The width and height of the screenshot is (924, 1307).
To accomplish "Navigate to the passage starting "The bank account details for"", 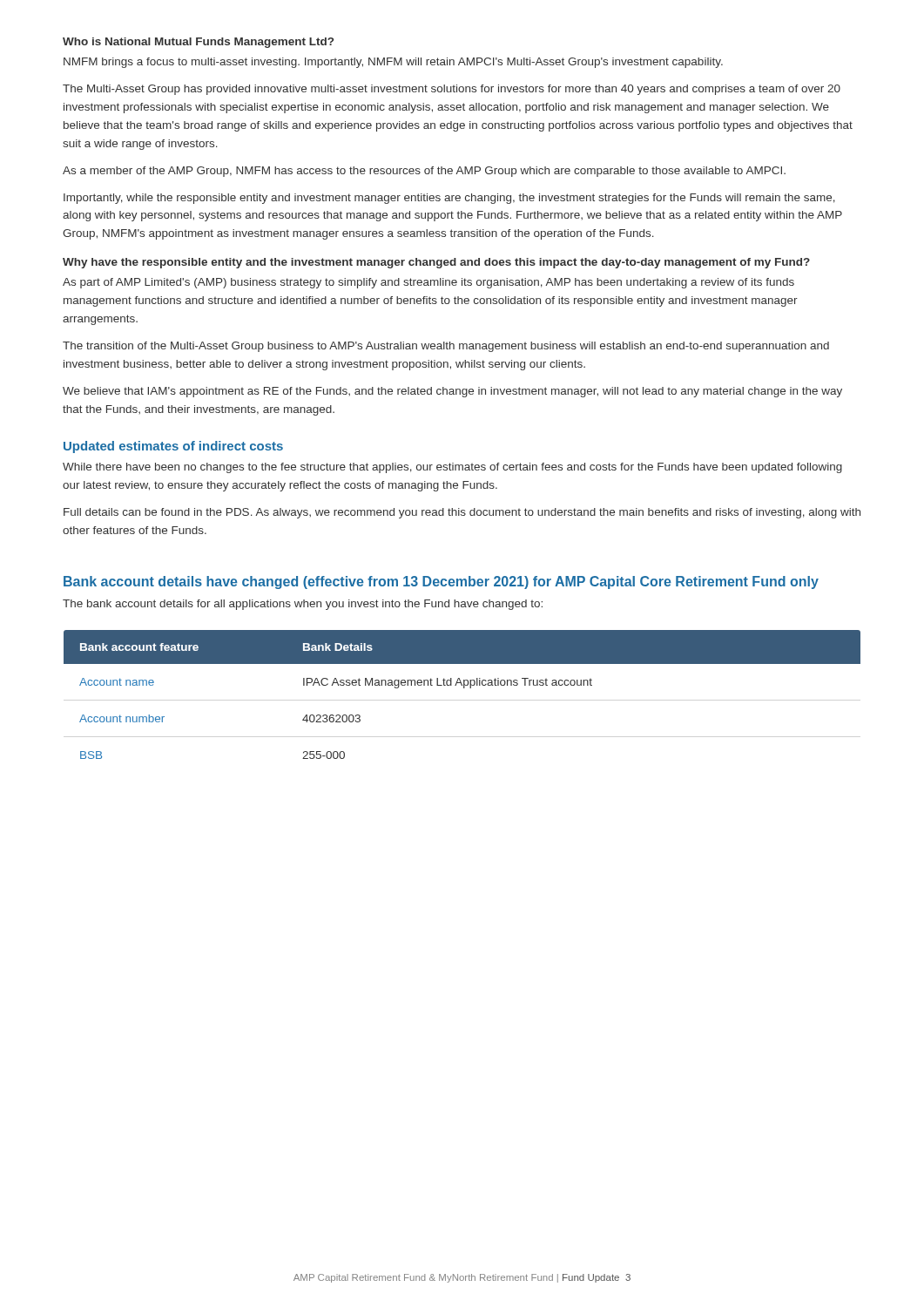I will [303, 604].
